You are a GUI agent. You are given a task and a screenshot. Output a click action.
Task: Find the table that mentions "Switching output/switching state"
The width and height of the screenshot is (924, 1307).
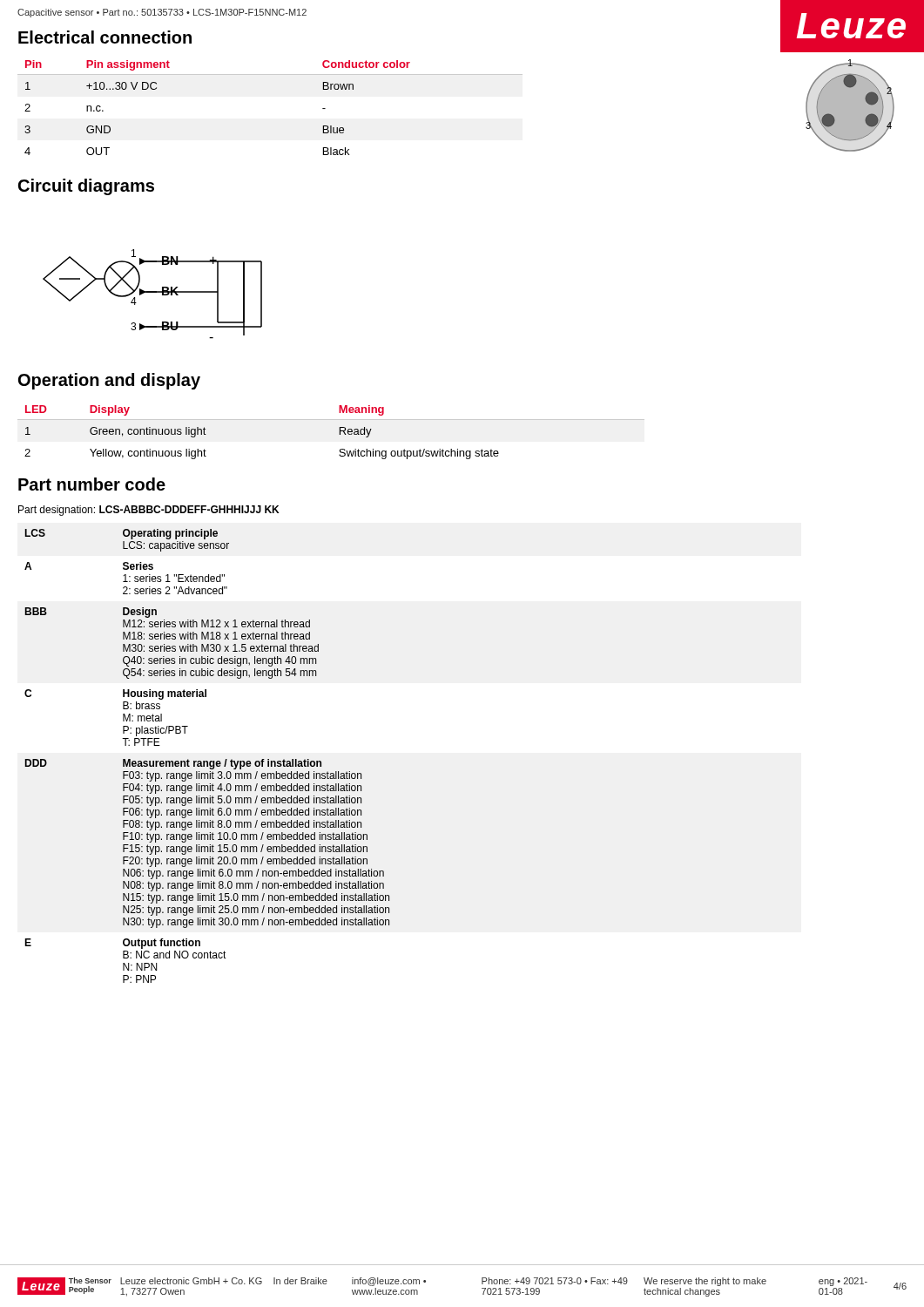point(331,431)
